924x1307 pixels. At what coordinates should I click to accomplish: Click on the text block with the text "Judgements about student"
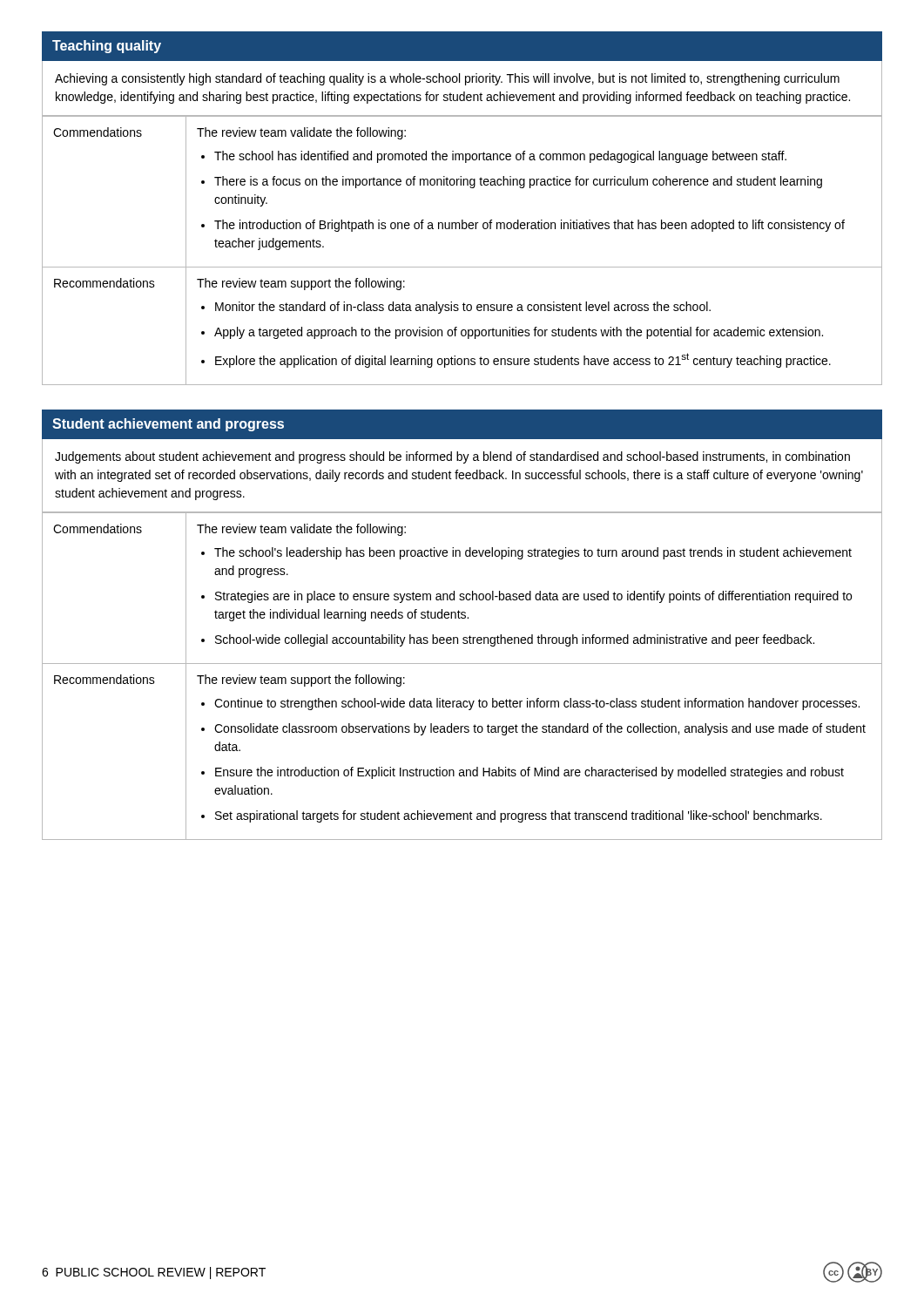pos(459,475)
